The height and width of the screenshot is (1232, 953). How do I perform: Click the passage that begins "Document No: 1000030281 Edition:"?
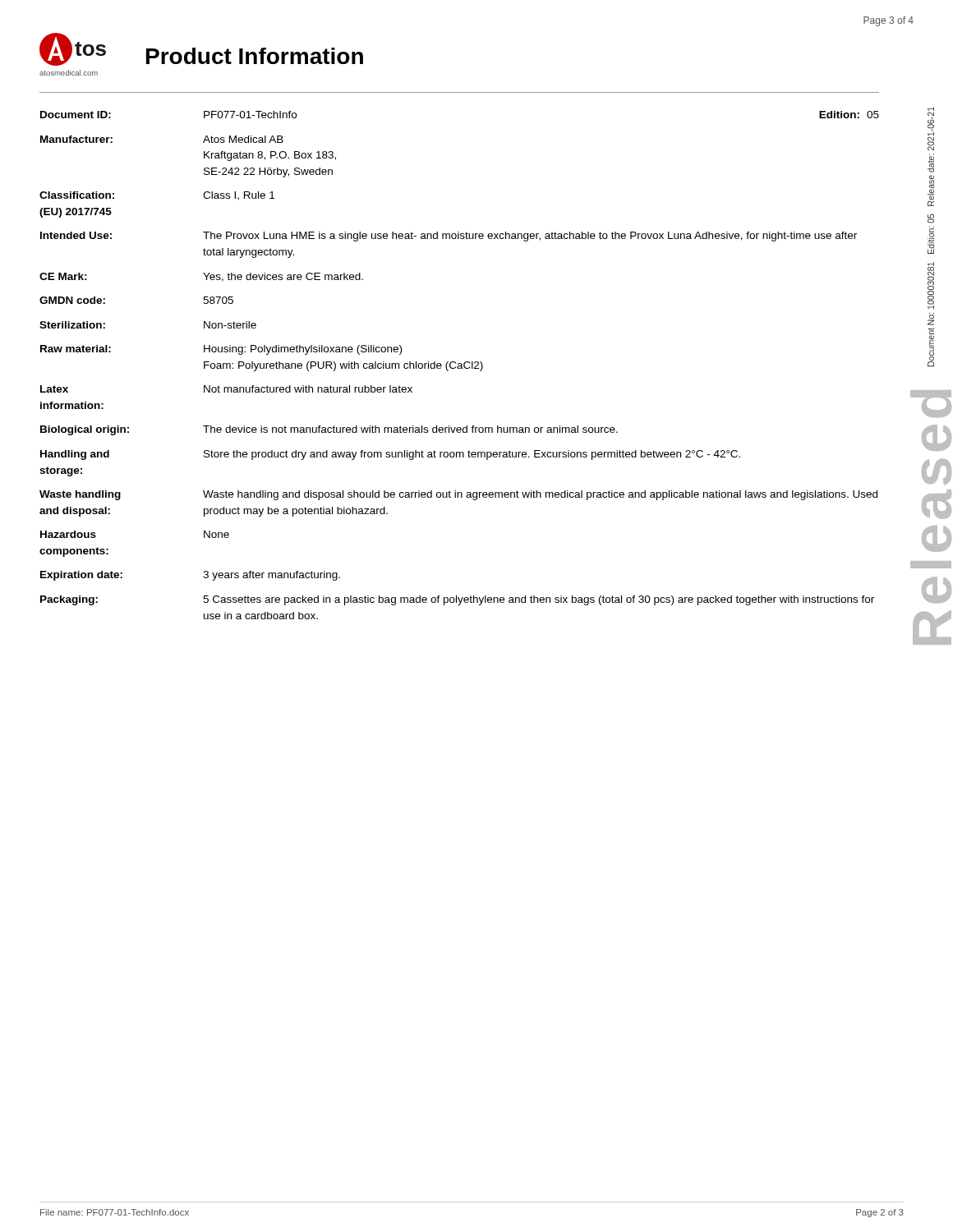[x=931, y=237]
